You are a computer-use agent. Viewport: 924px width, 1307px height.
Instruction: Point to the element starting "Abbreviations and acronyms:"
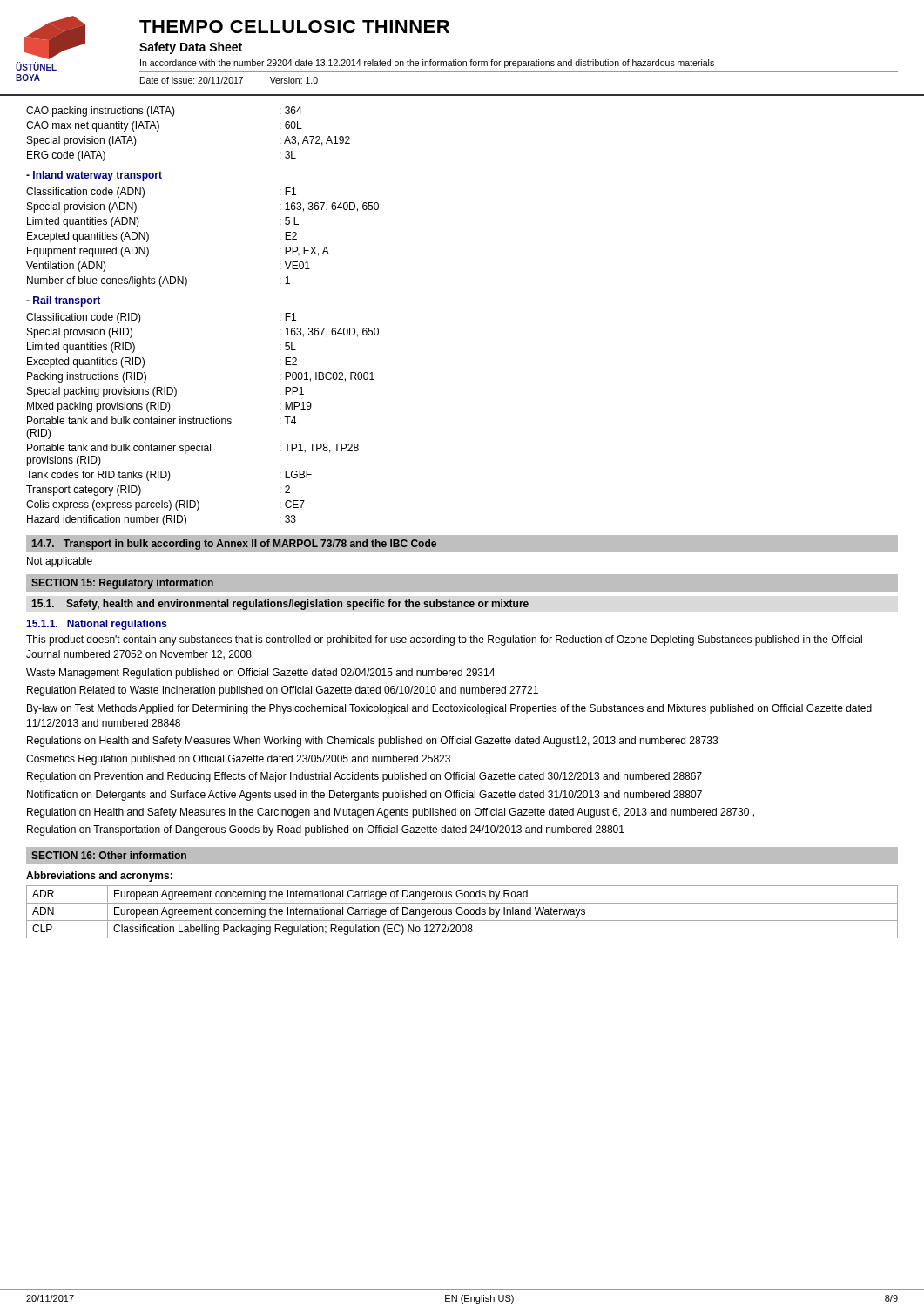pos(100,875)
